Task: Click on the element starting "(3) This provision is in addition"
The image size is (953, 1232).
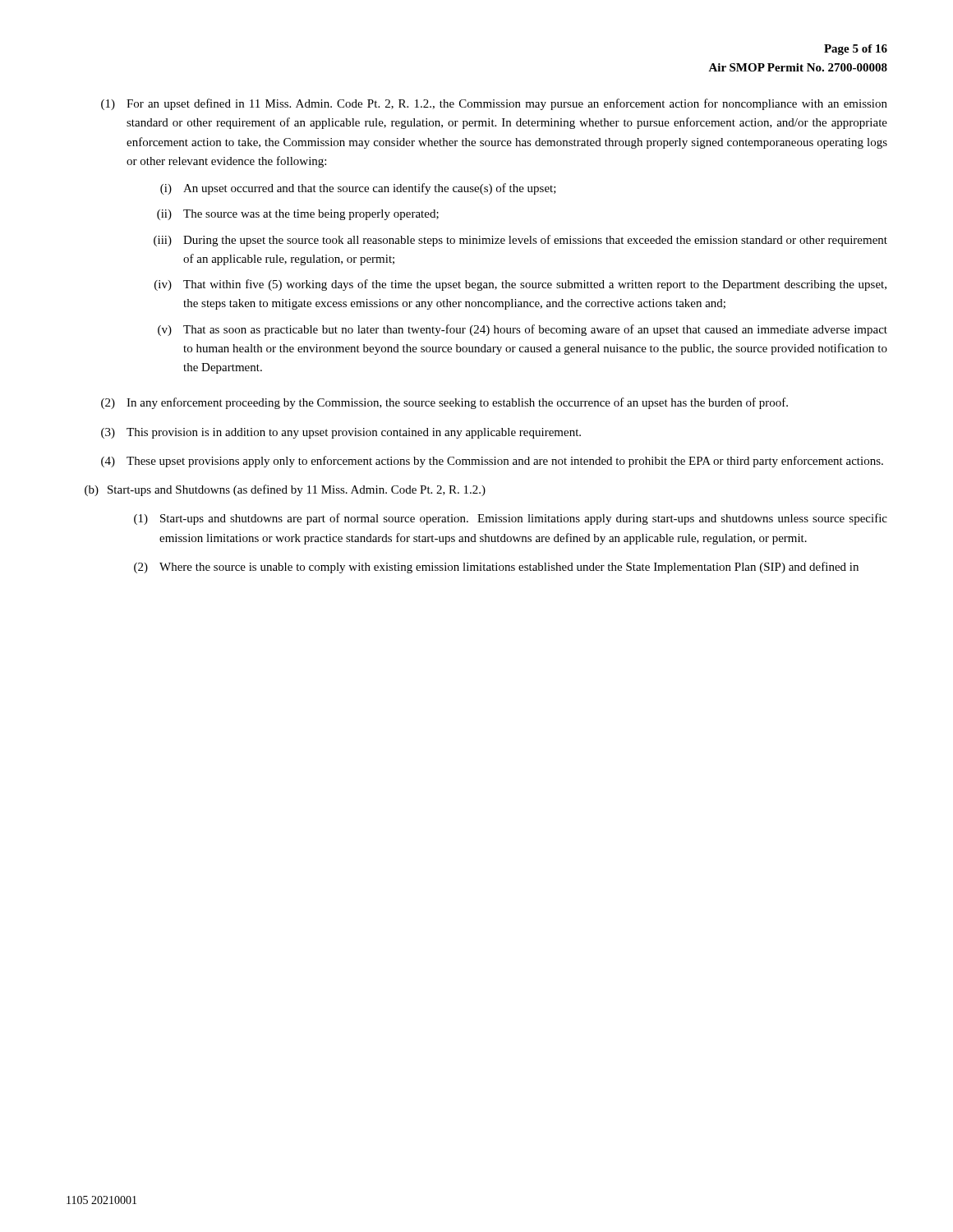Action: click(324, 432)
